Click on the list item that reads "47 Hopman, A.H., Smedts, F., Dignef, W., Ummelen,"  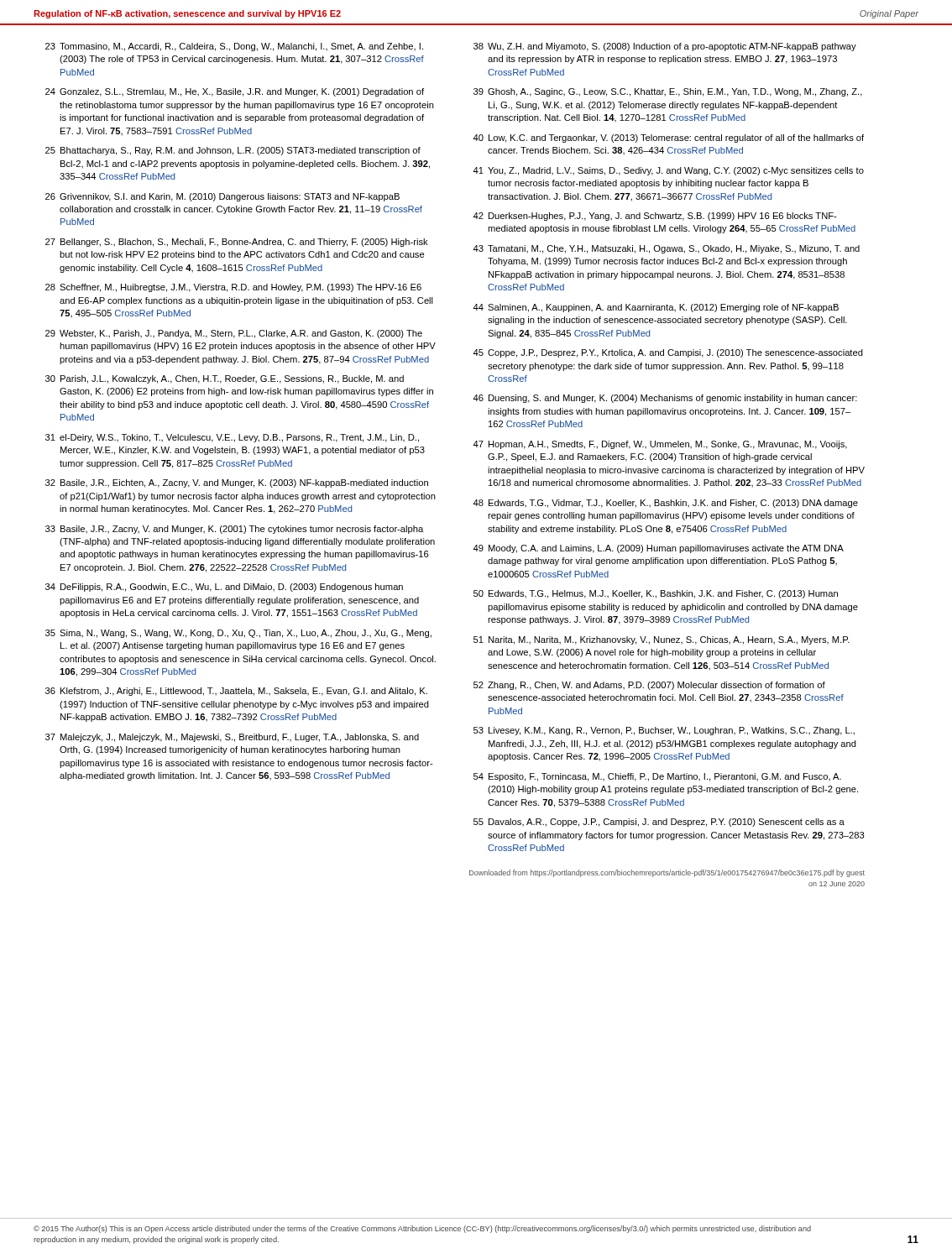[663, 464]
